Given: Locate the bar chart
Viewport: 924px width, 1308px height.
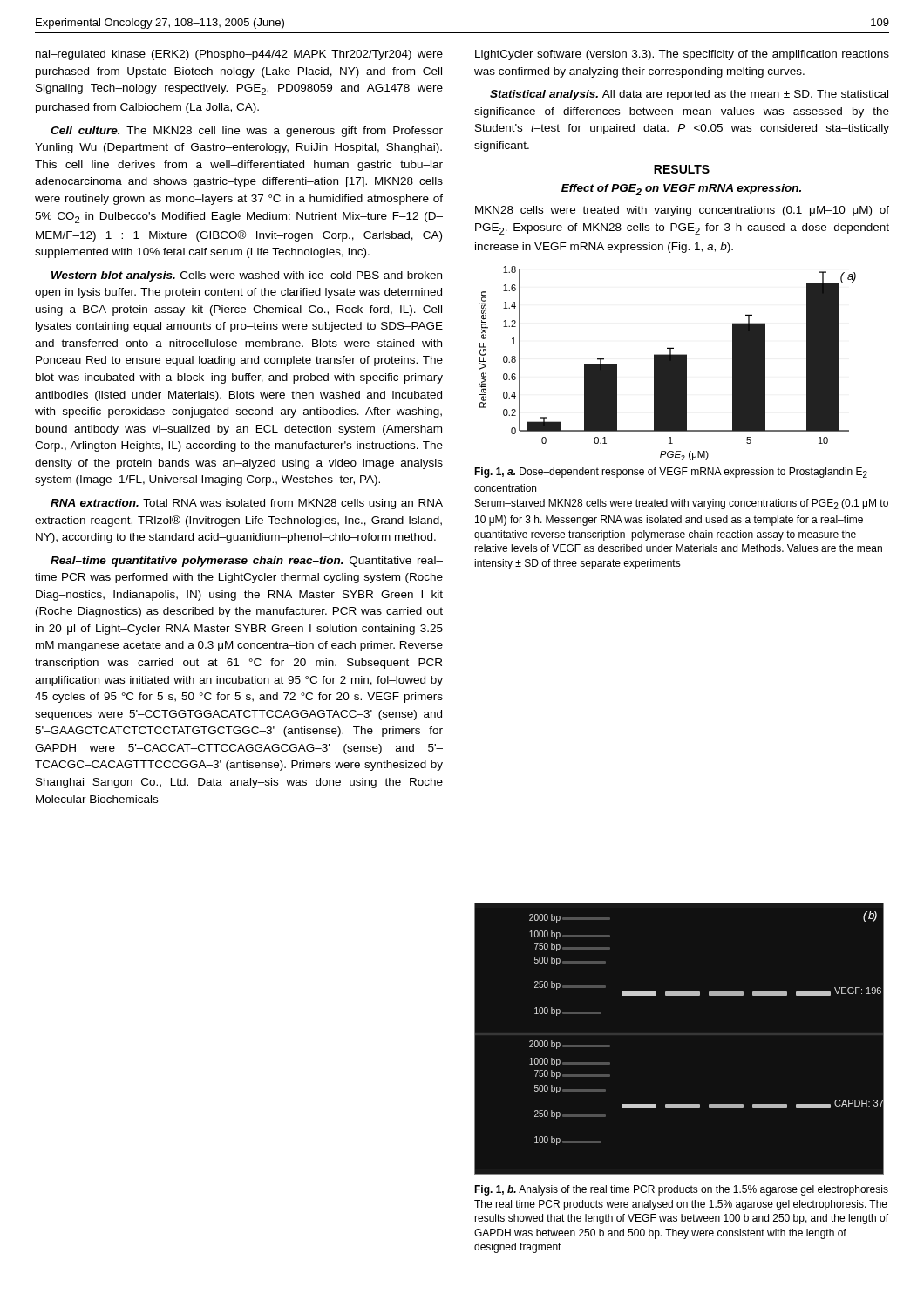Looking at the screenshot, I should (682, 361).
